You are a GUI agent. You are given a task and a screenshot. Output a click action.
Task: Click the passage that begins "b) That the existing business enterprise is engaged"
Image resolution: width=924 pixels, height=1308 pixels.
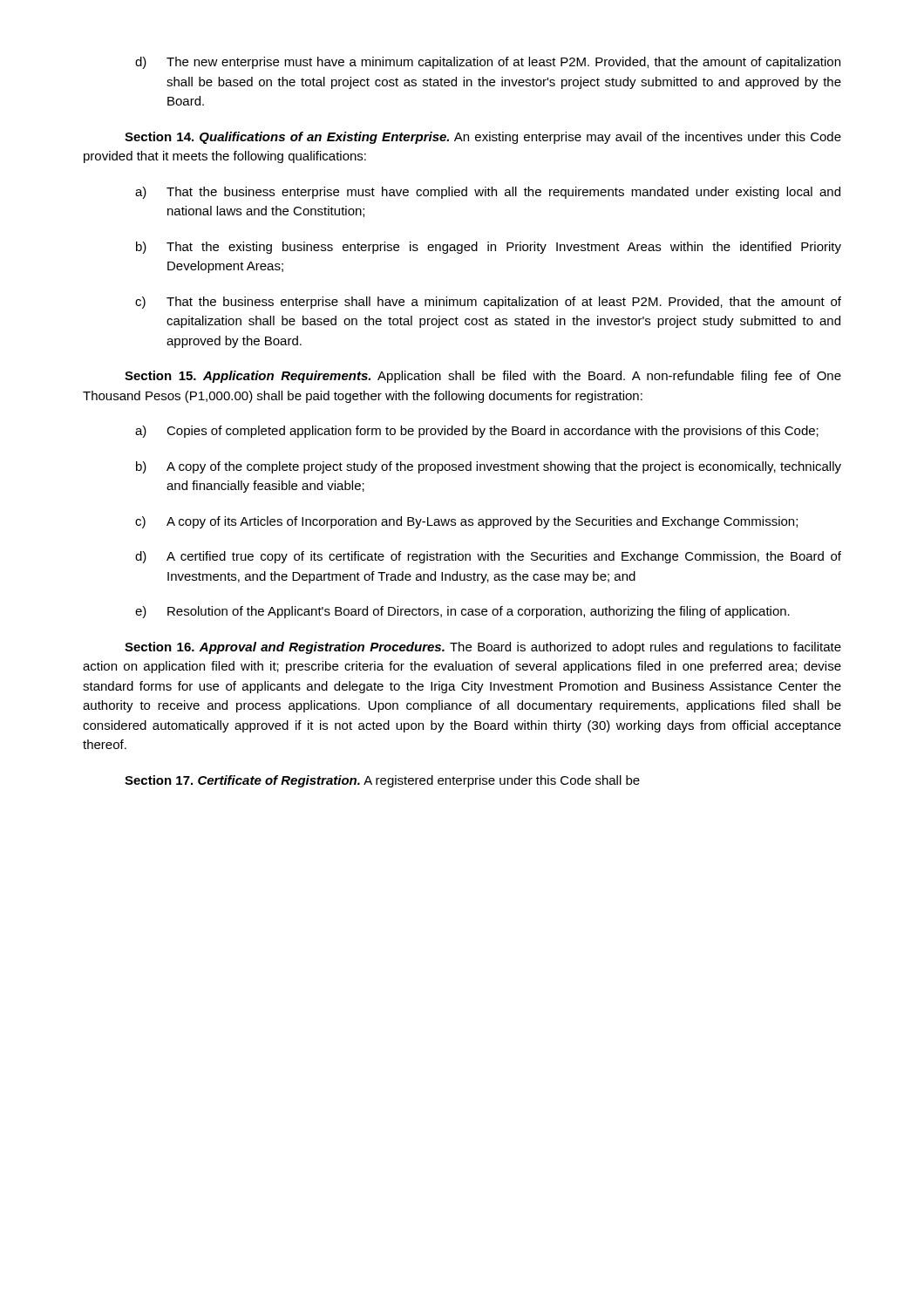488,256
